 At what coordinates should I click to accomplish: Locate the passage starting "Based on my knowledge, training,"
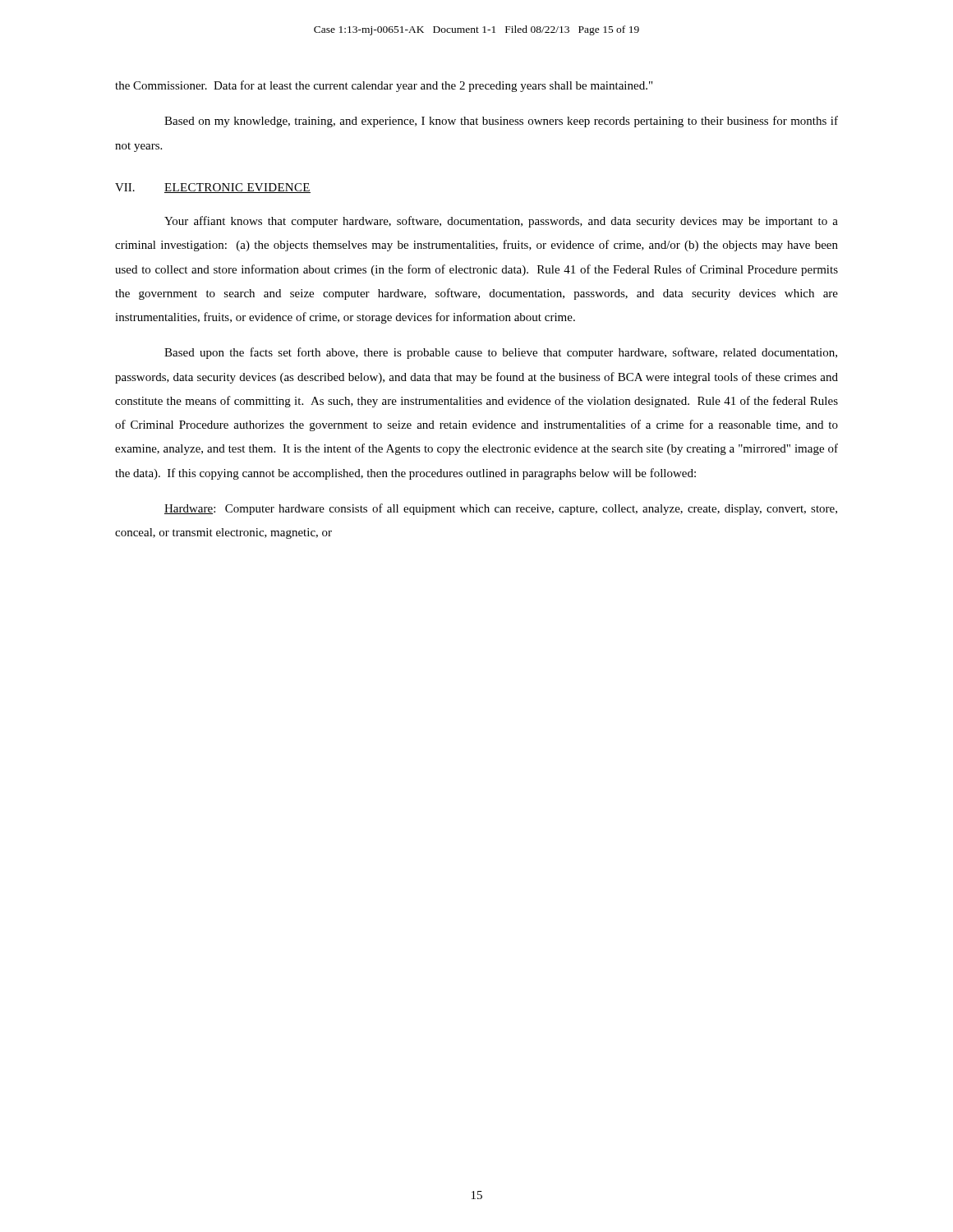click(476, 133)
